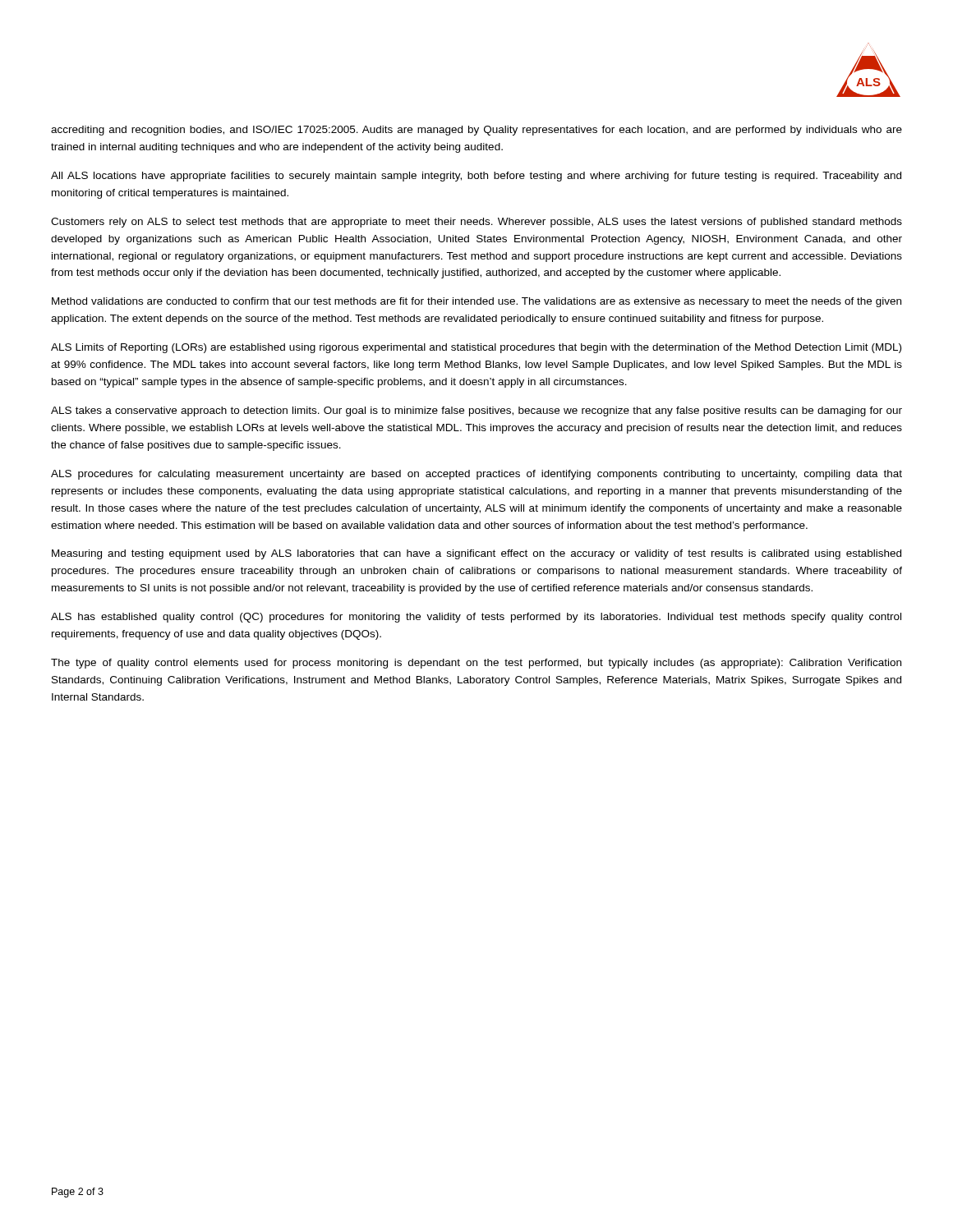Navigate to the region starting "accrediting and recognition bodies, and ISO/IEC 17025:2005."
This screenshot has width=953, height=1232.
[476, 139]
